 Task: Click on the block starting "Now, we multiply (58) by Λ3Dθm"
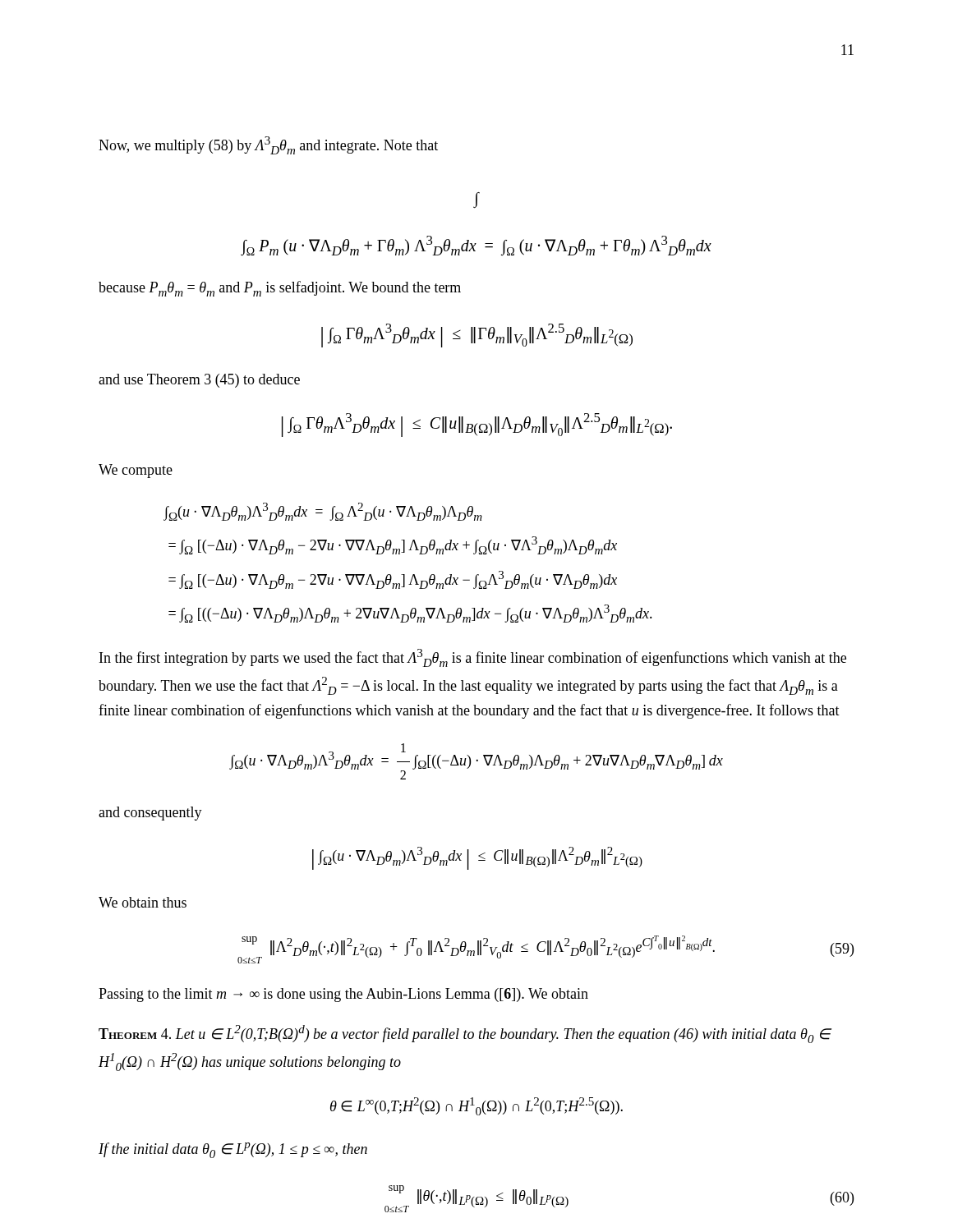tap(268, 145)
